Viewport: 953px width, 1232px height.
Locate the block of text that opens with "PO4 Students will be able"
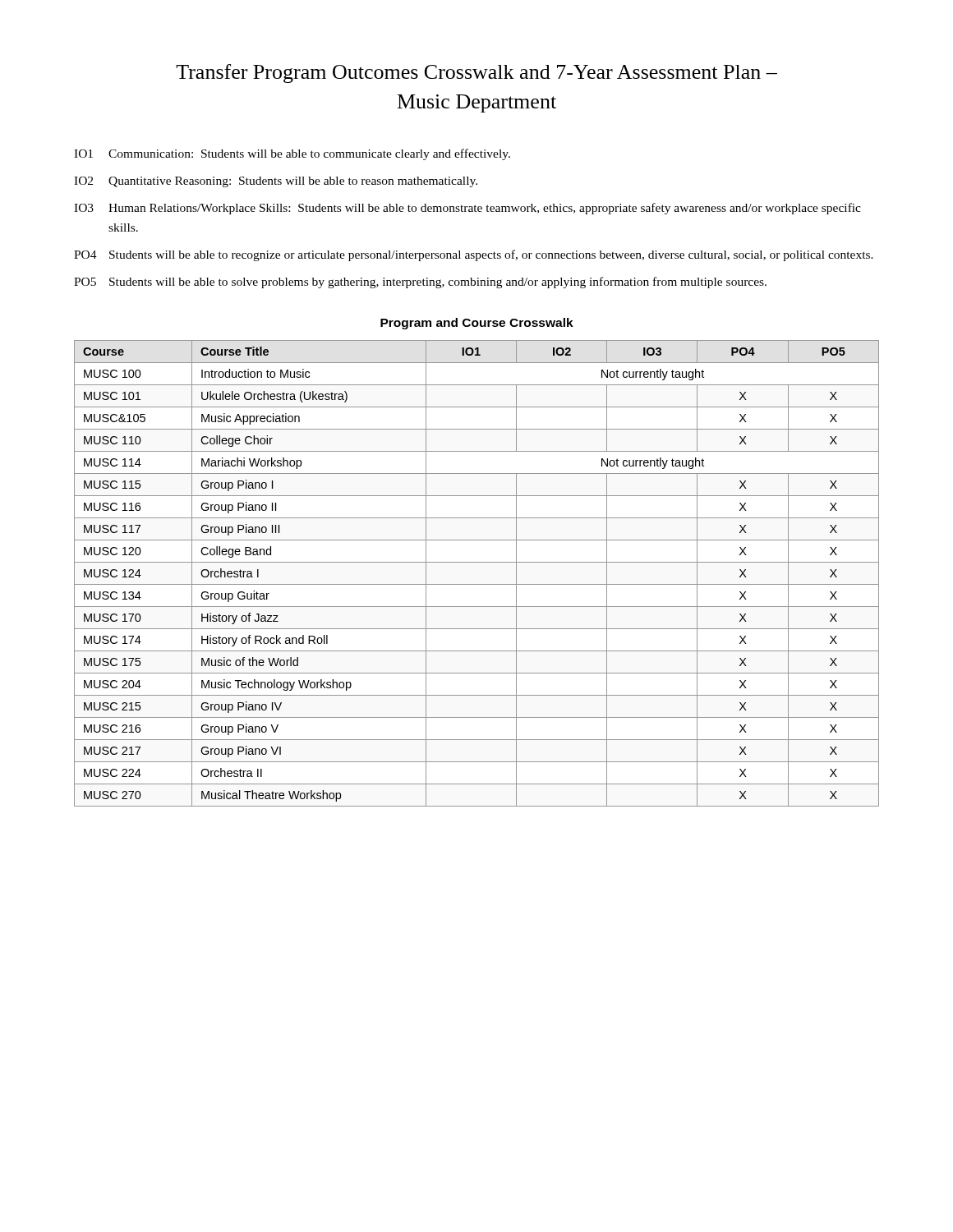click(x=476, y=254)
